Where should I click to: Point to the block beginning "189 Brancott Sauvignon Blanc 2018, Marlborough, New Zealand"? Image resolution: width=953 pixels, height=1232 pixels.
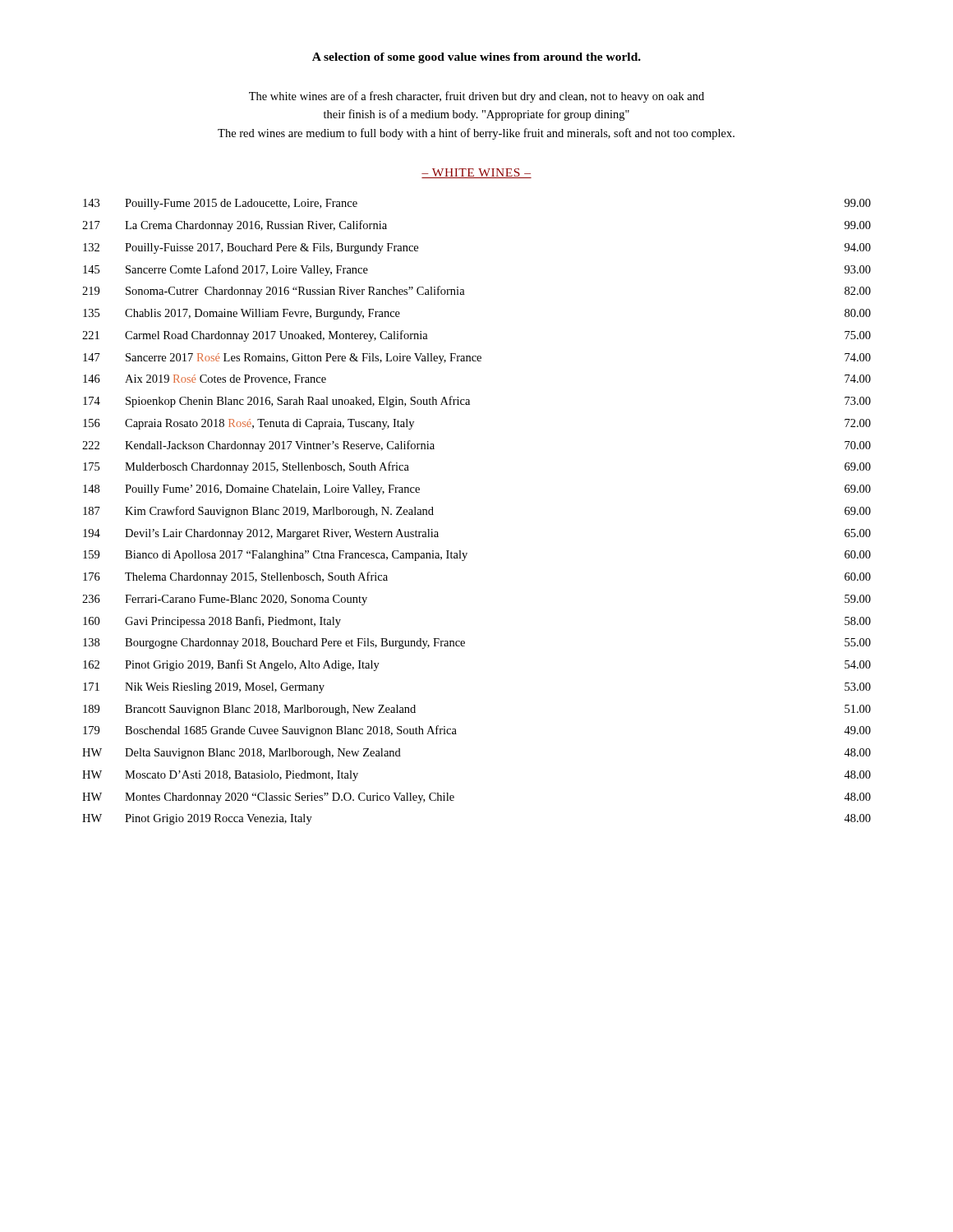268,710
